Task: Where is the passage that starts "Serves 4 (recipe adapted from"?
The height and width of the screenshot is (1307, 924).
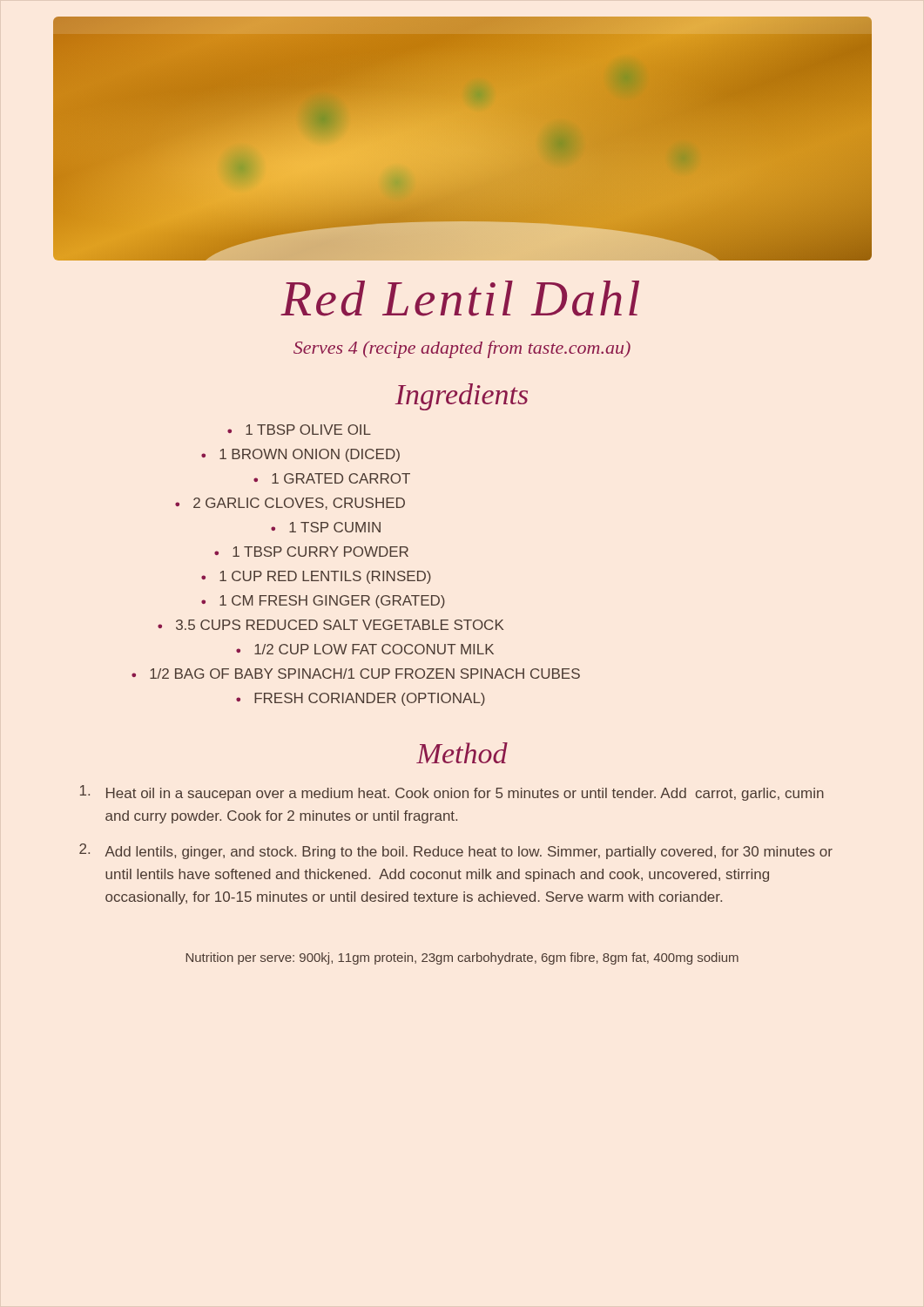Action: [x=462, y=347]
